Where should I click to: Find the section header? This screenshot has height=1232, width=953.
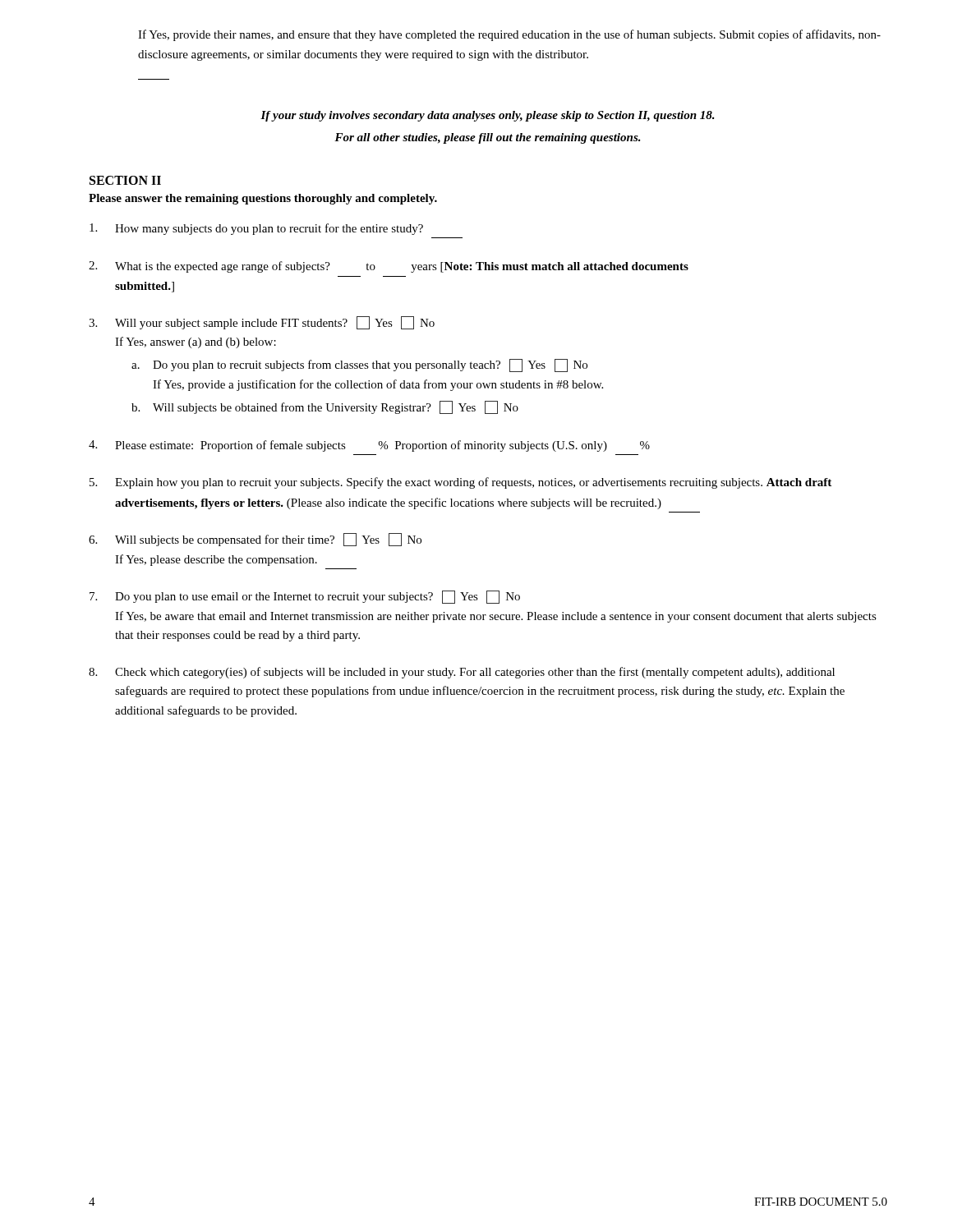point(125,180)
